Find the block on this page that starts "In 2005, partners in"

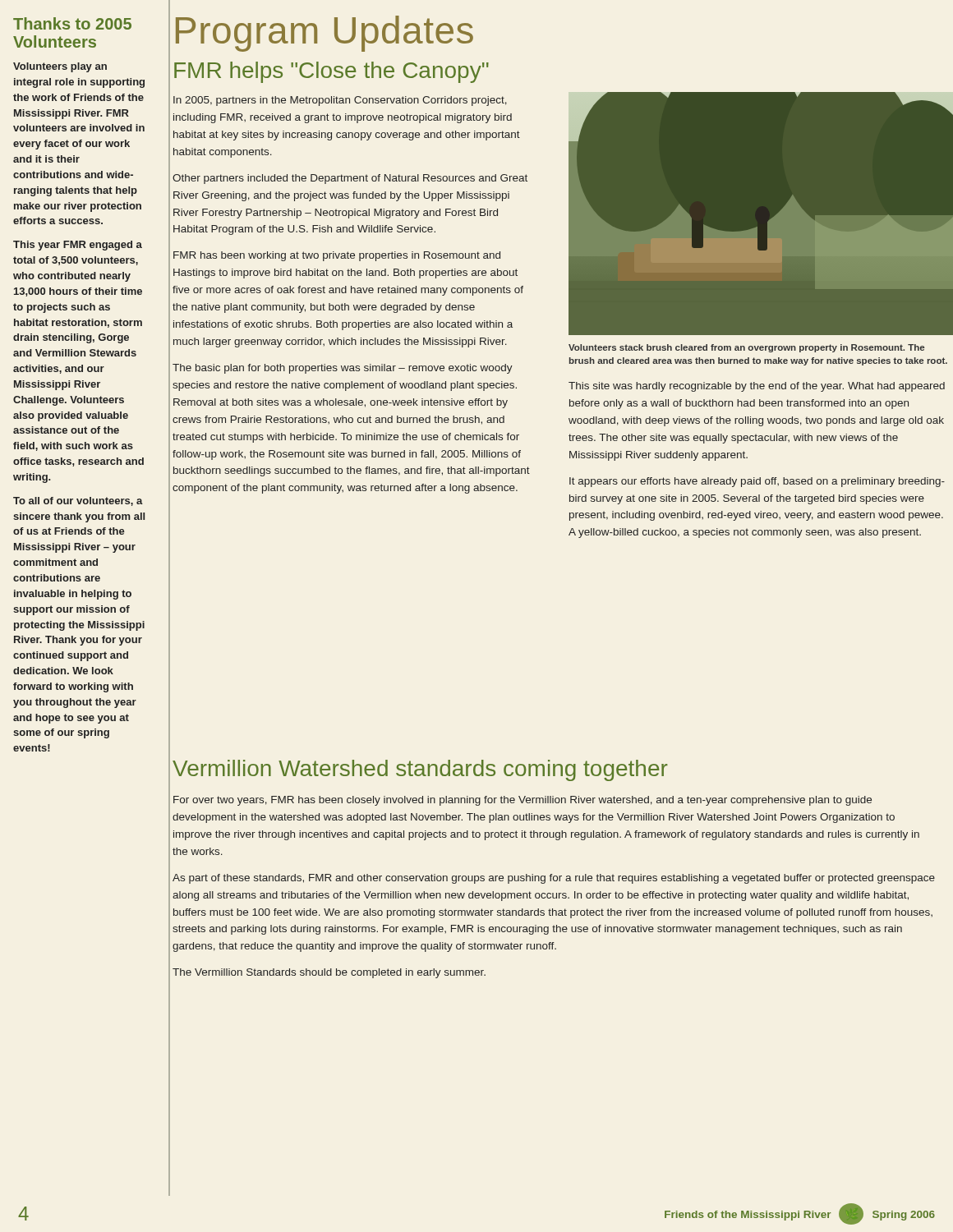tap(346, 126)
